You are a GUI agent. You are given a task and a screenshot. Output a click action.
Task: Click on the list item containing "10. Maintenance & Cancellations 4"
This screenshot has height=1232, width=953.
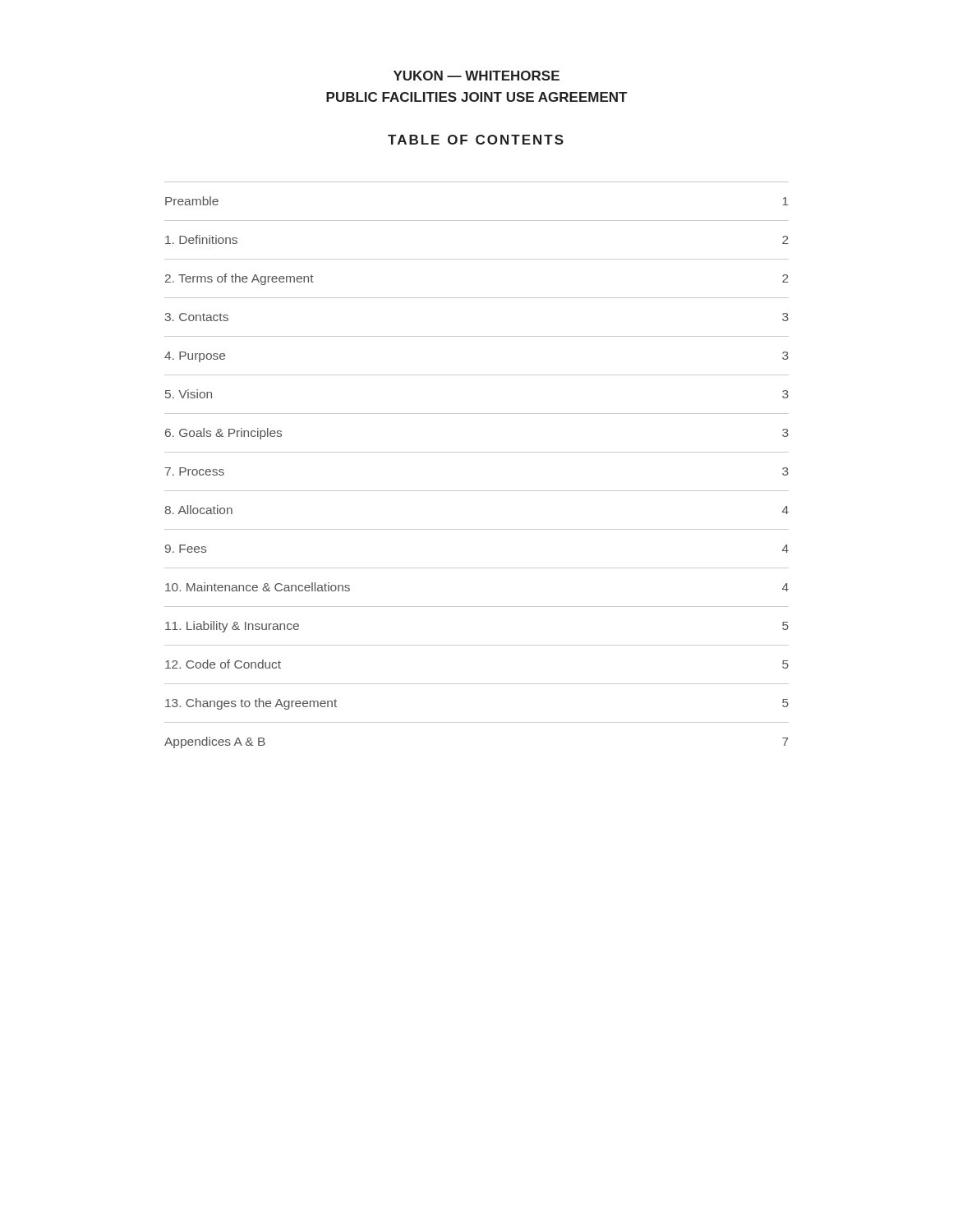click(x=254, y=588)
